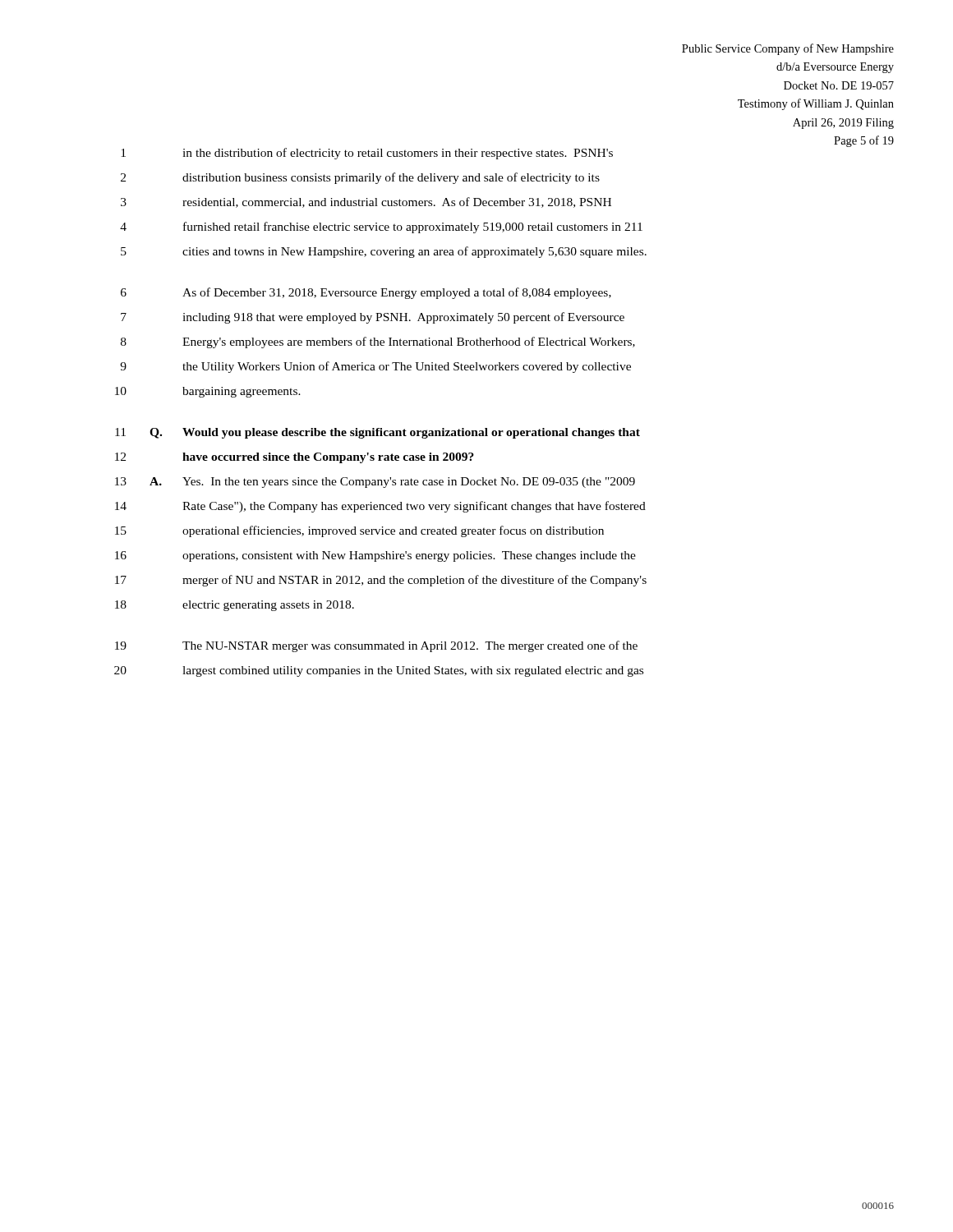The width and height of the screenshot is (953, 1232).
Task: Locate the text block that reads "8 Energy's employees are members"
Action: (491, 341)
